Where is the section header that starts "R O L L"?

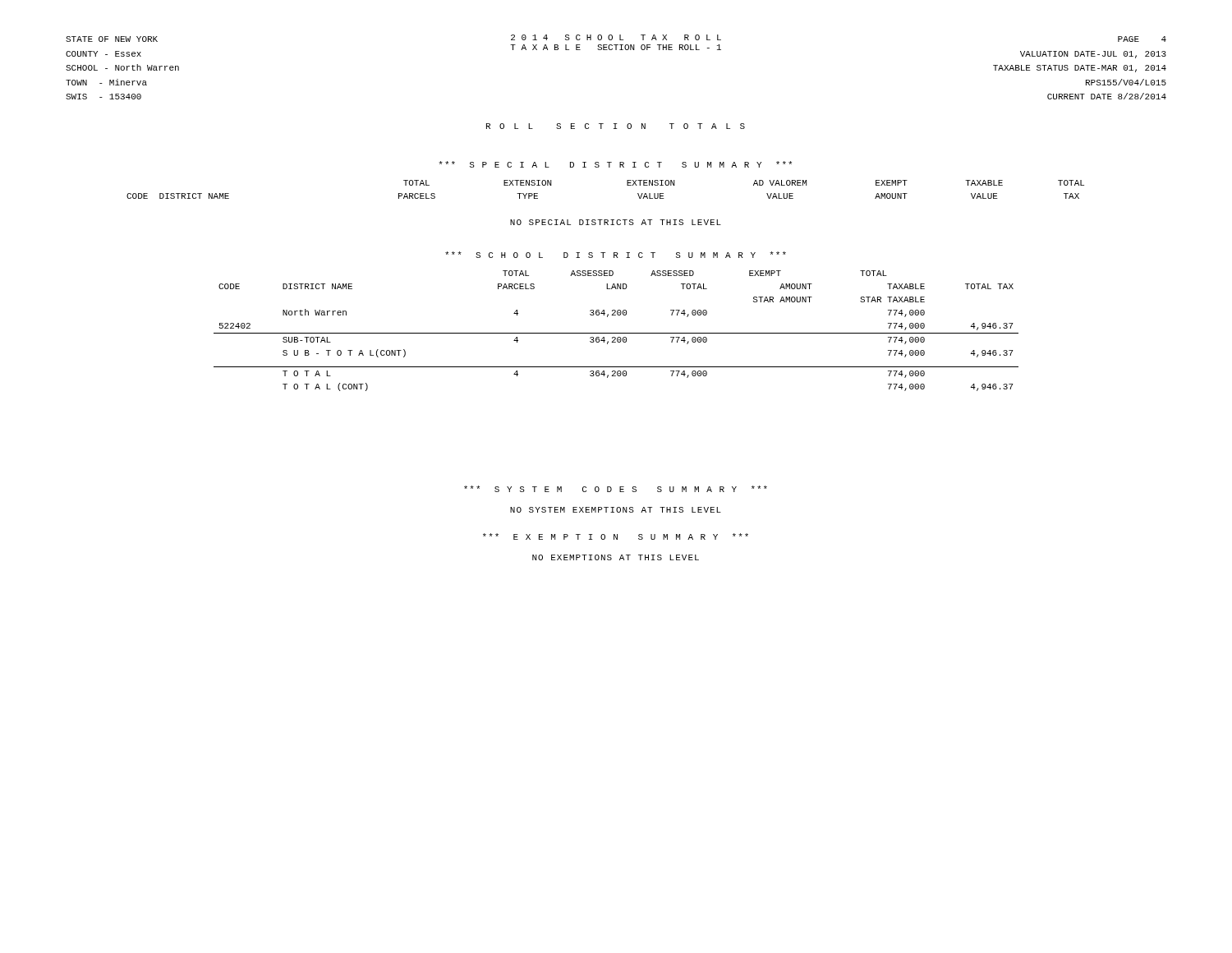point(616,127)
